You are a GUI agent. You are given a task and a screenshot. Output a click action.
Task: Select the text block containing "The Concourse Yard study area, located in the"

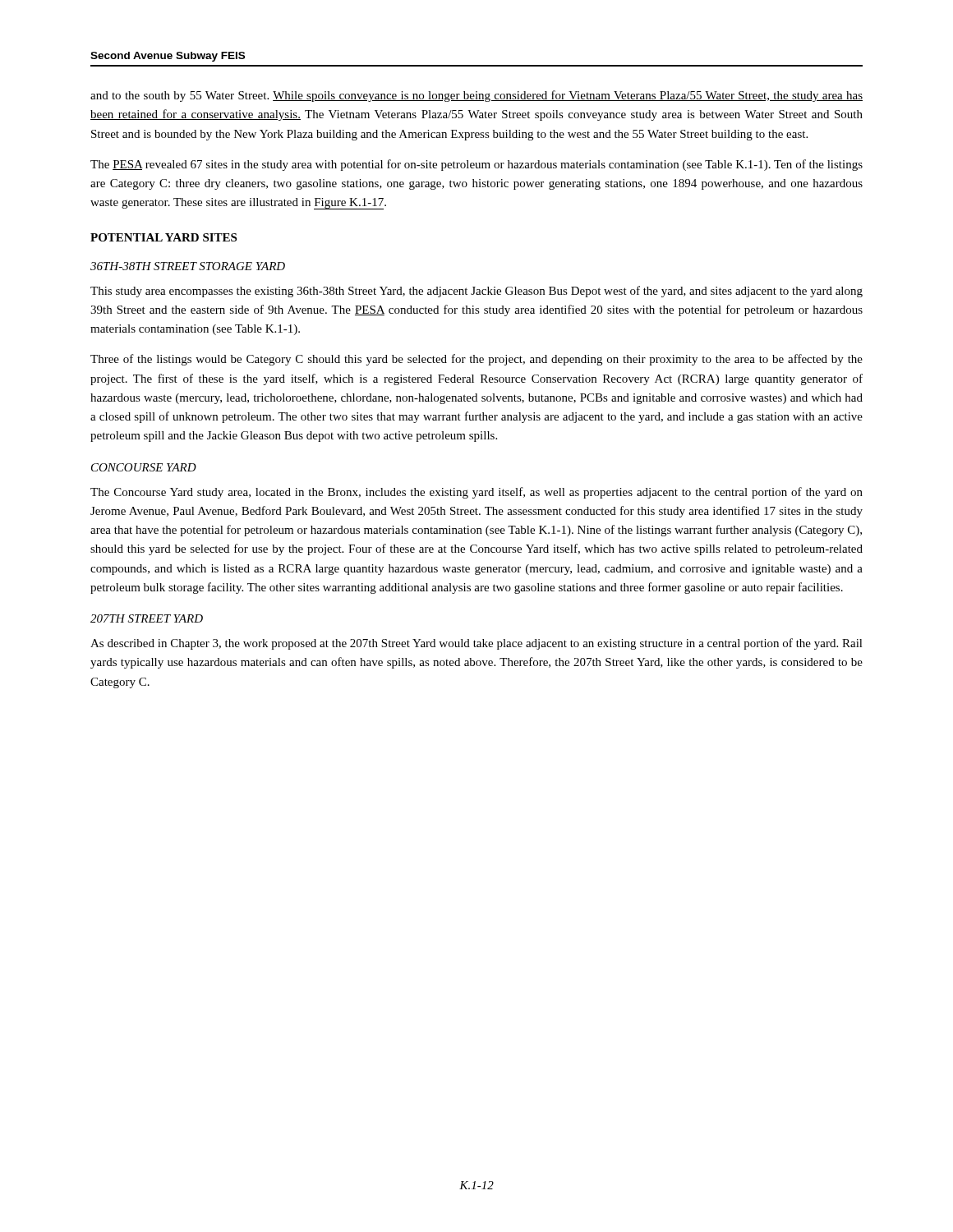[x=476, y=539]
